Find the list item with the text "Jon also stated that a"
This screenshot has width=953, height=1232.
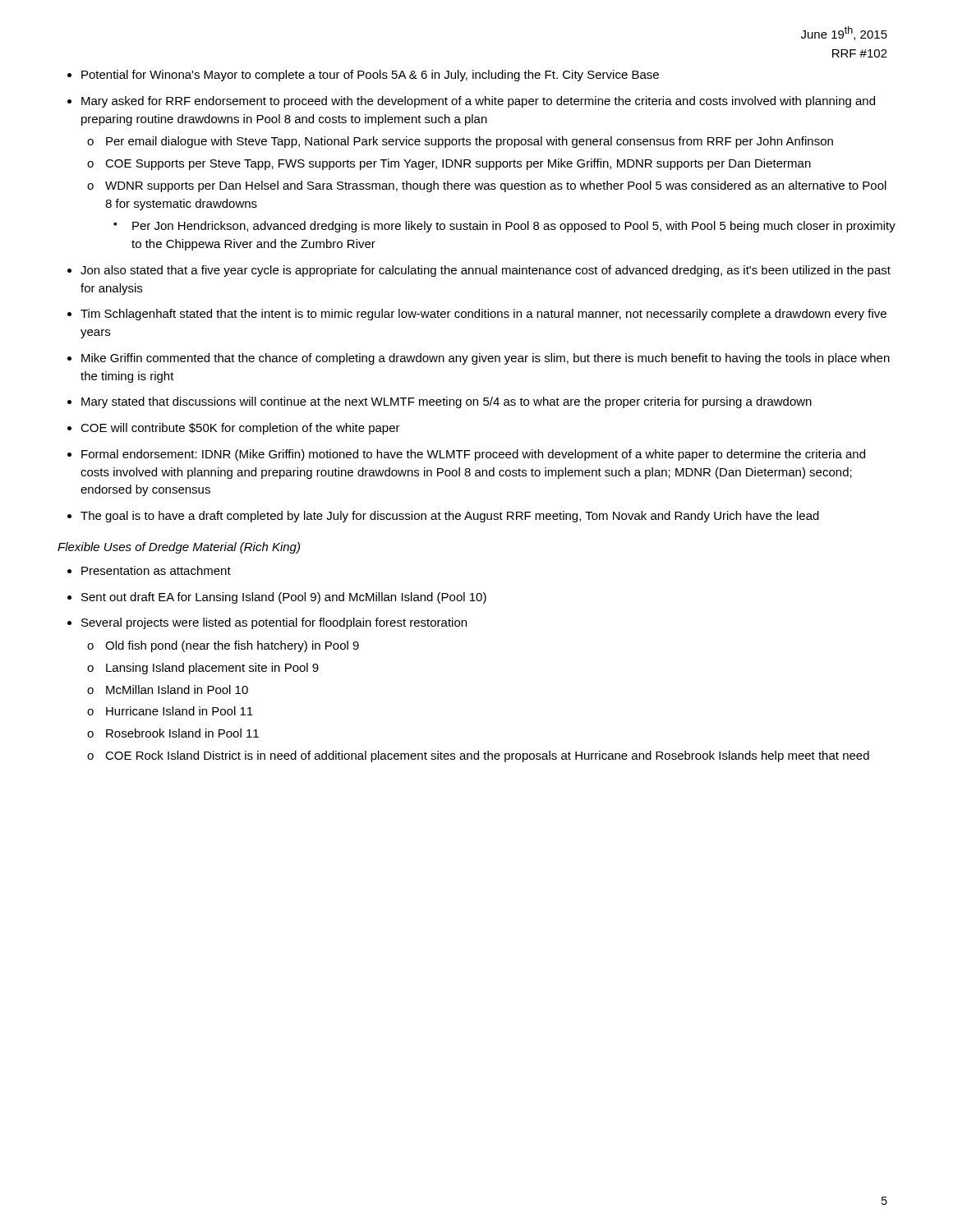486,279
